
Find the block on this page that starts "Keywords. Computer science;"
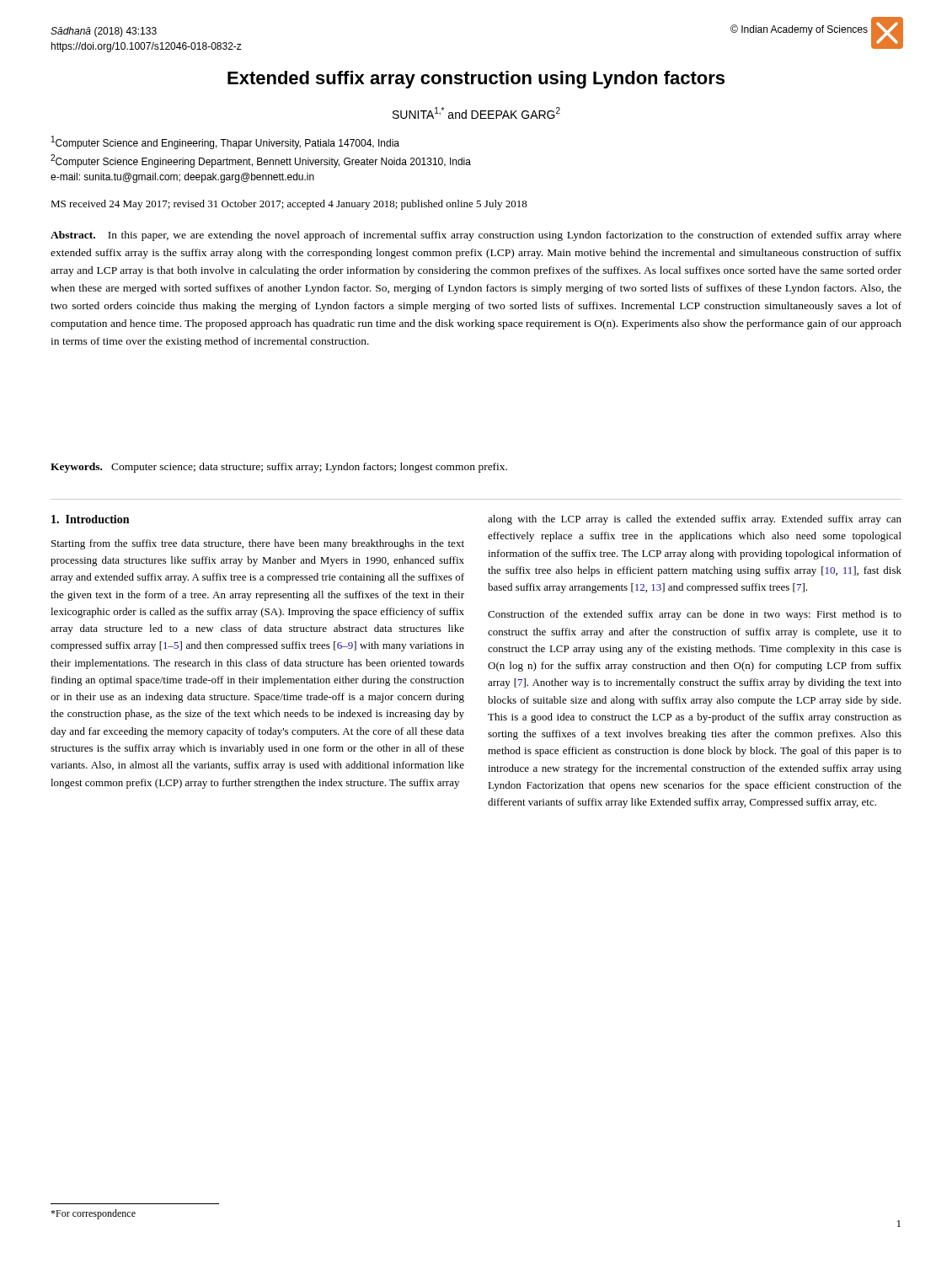(279, 466)
